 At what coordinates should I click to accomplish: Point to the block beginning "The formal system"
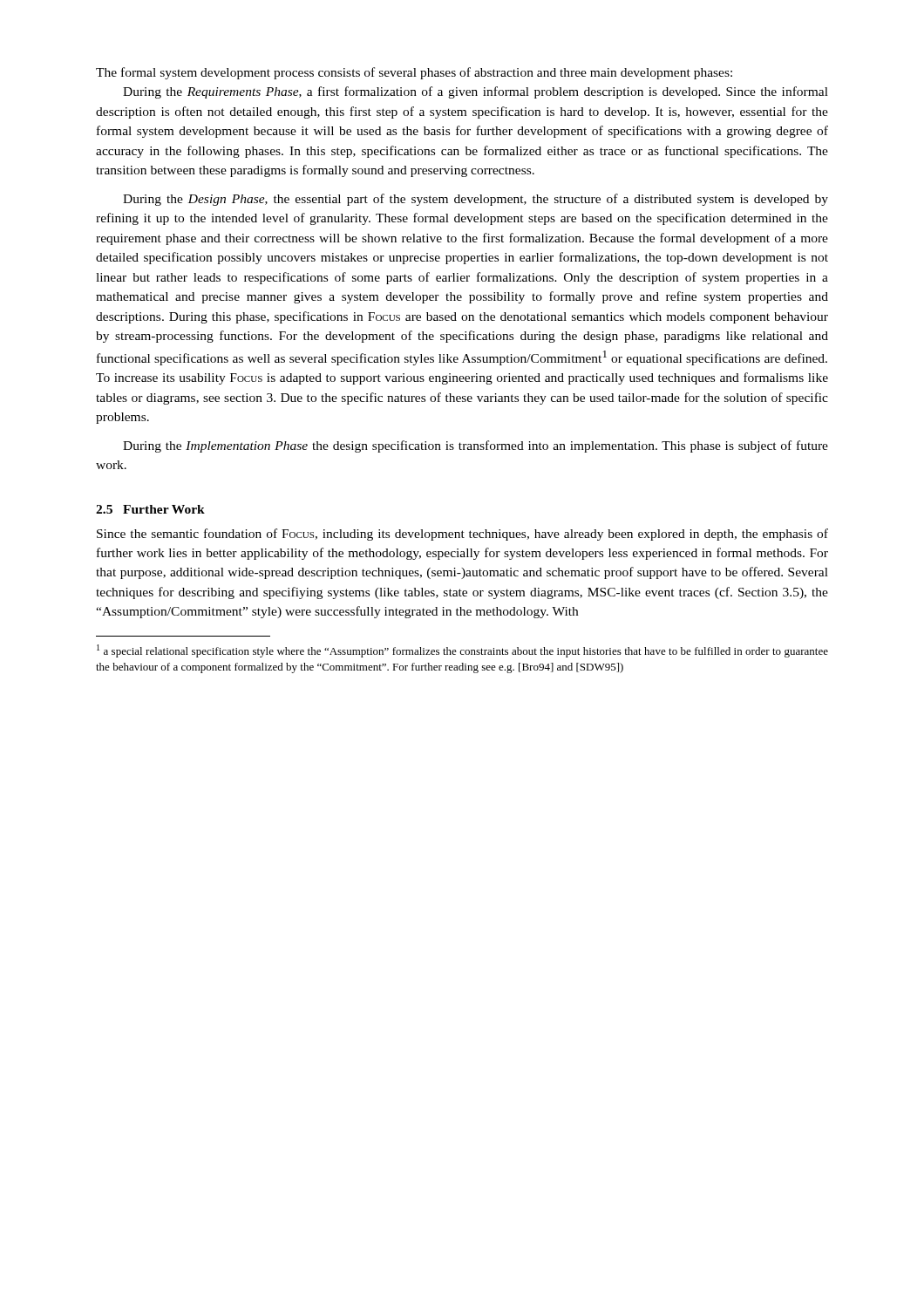pyautogui.click(x=462, y=73)
